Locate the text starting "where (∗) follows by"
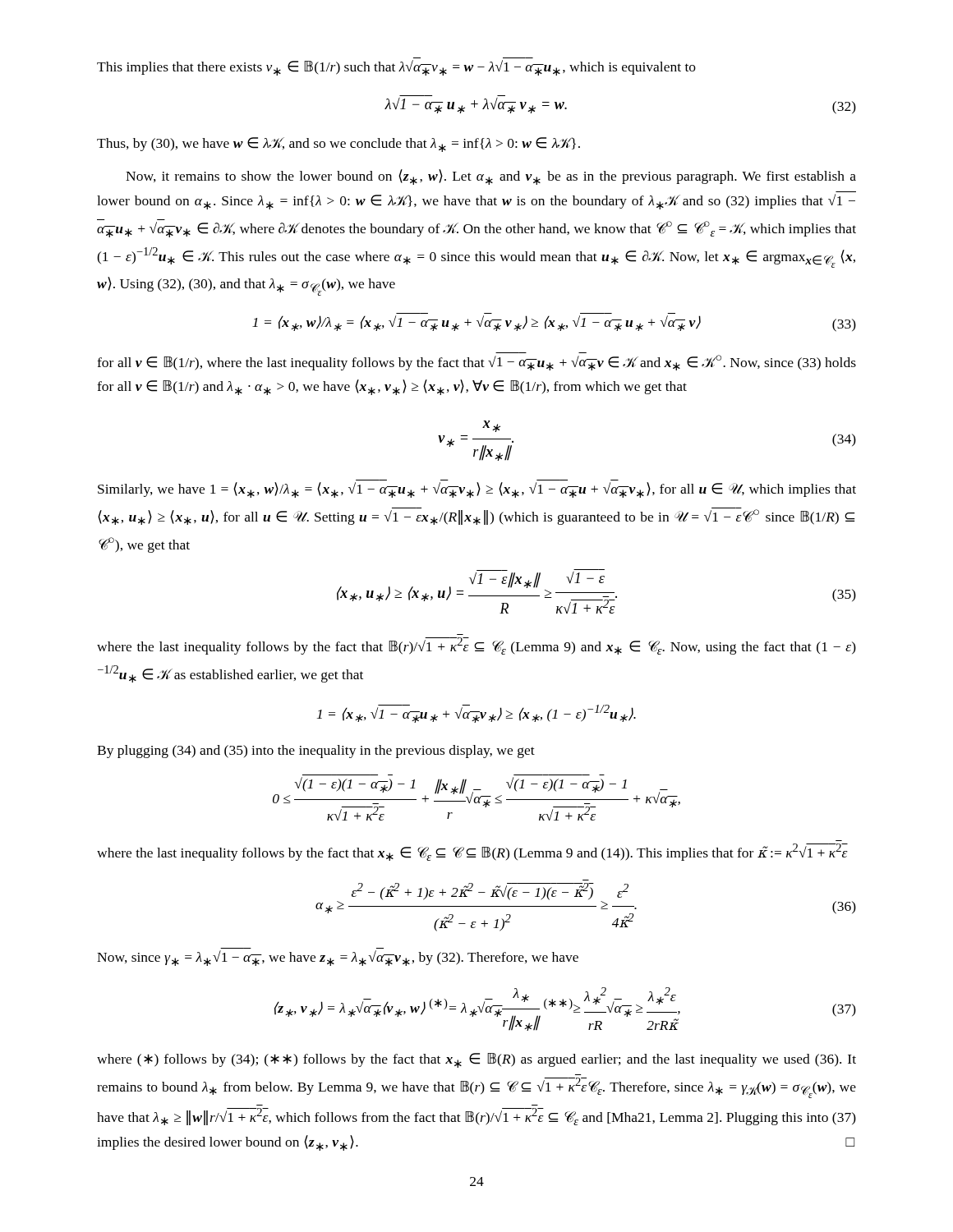Screen dimensions: 1232x953 click(476, 1102)
